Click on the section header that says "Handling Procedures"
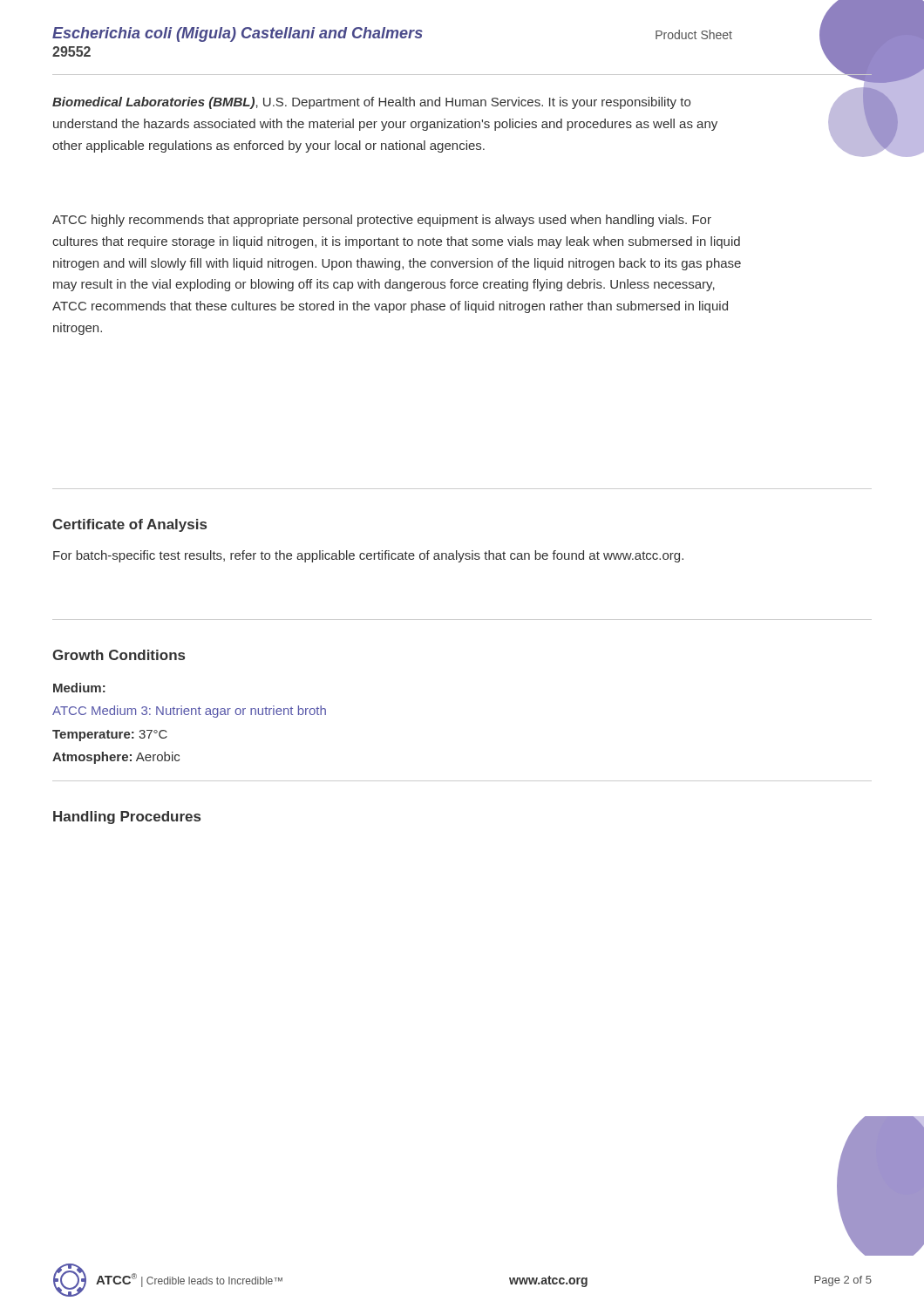 click(x=127, y=817)
